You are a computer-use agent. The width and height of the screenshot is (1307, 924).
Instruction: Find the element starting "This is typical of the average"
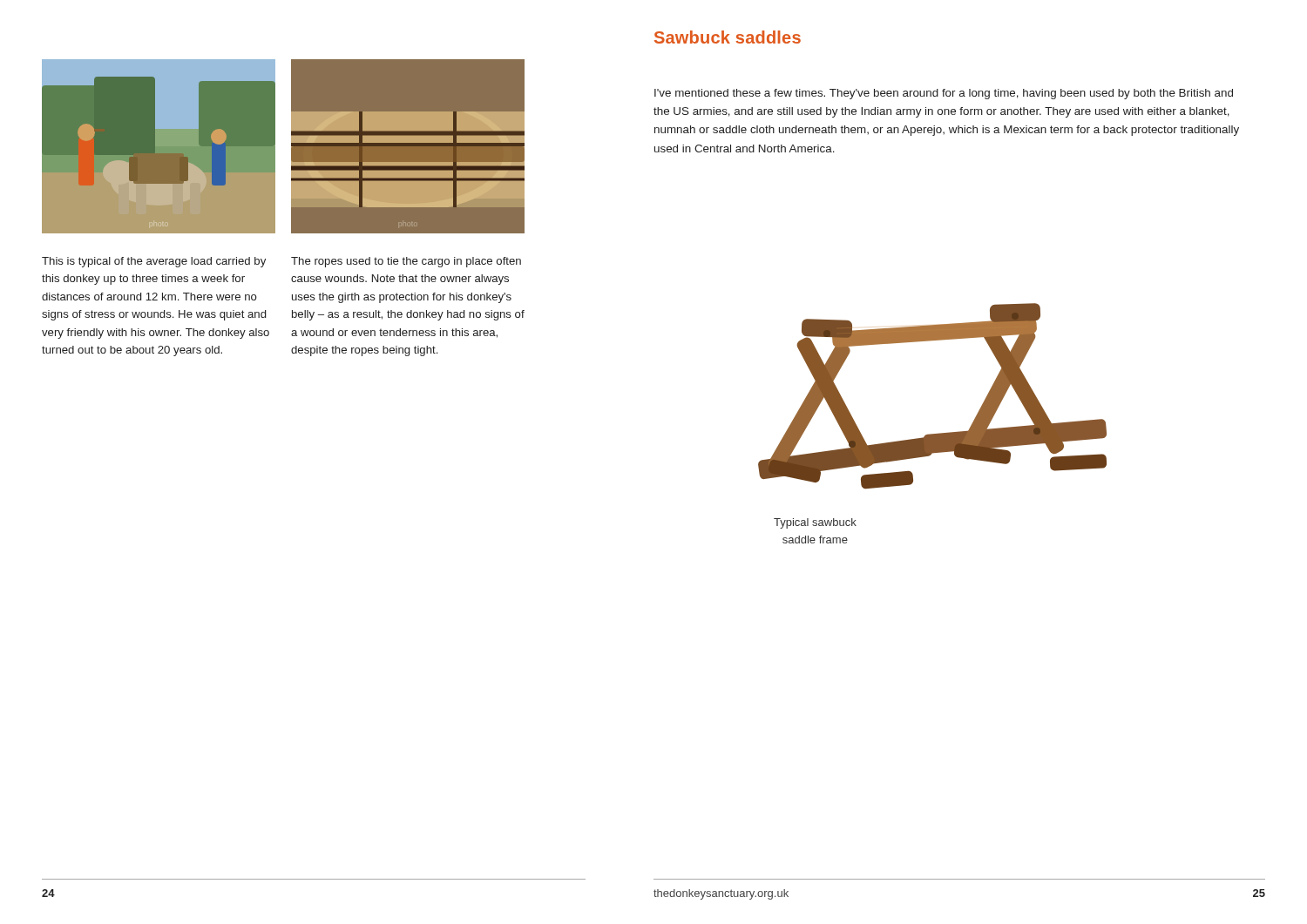coord(156,305)
